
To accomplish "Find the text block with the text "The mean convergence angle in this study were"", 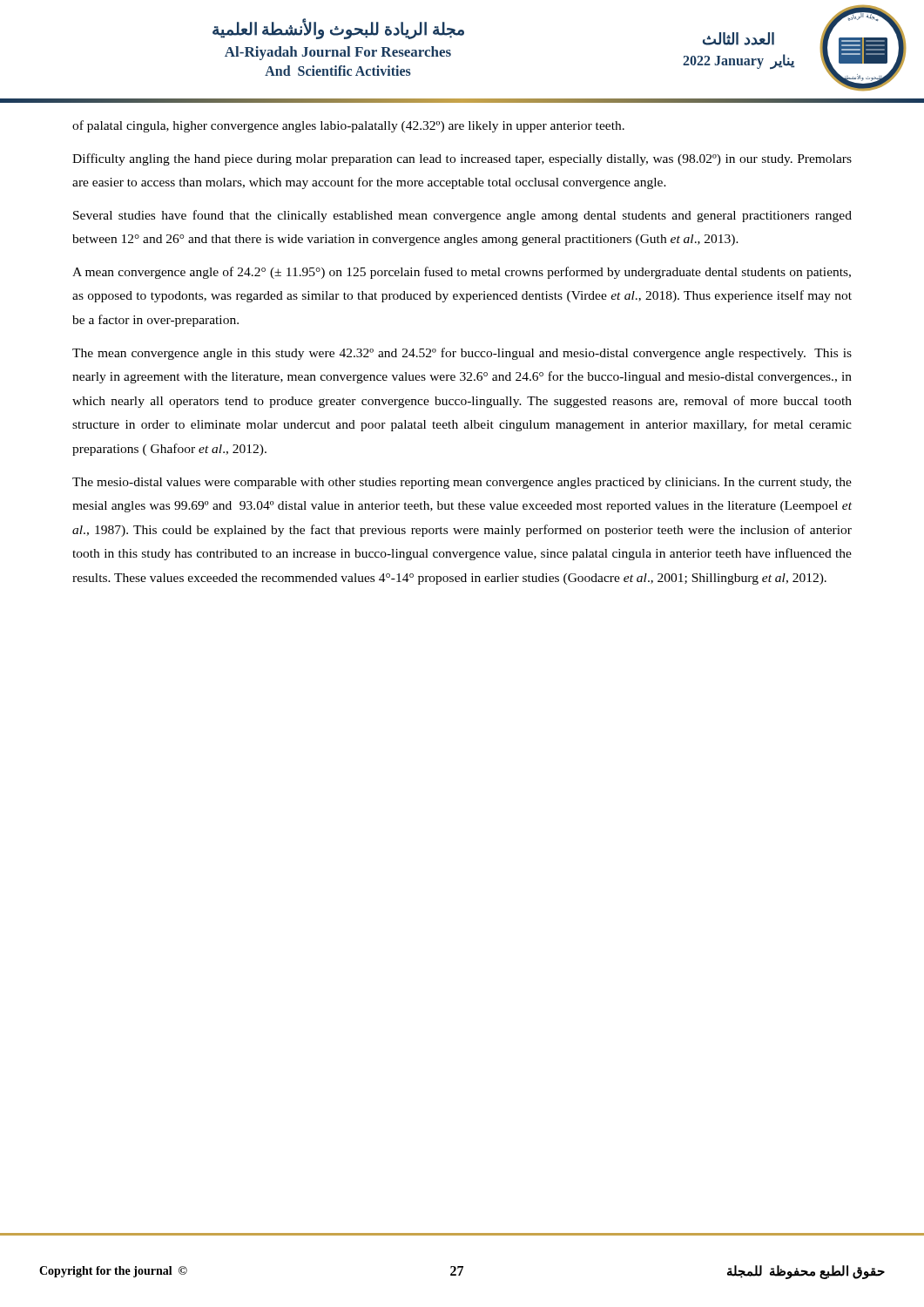I will click(x=462, y=400).
